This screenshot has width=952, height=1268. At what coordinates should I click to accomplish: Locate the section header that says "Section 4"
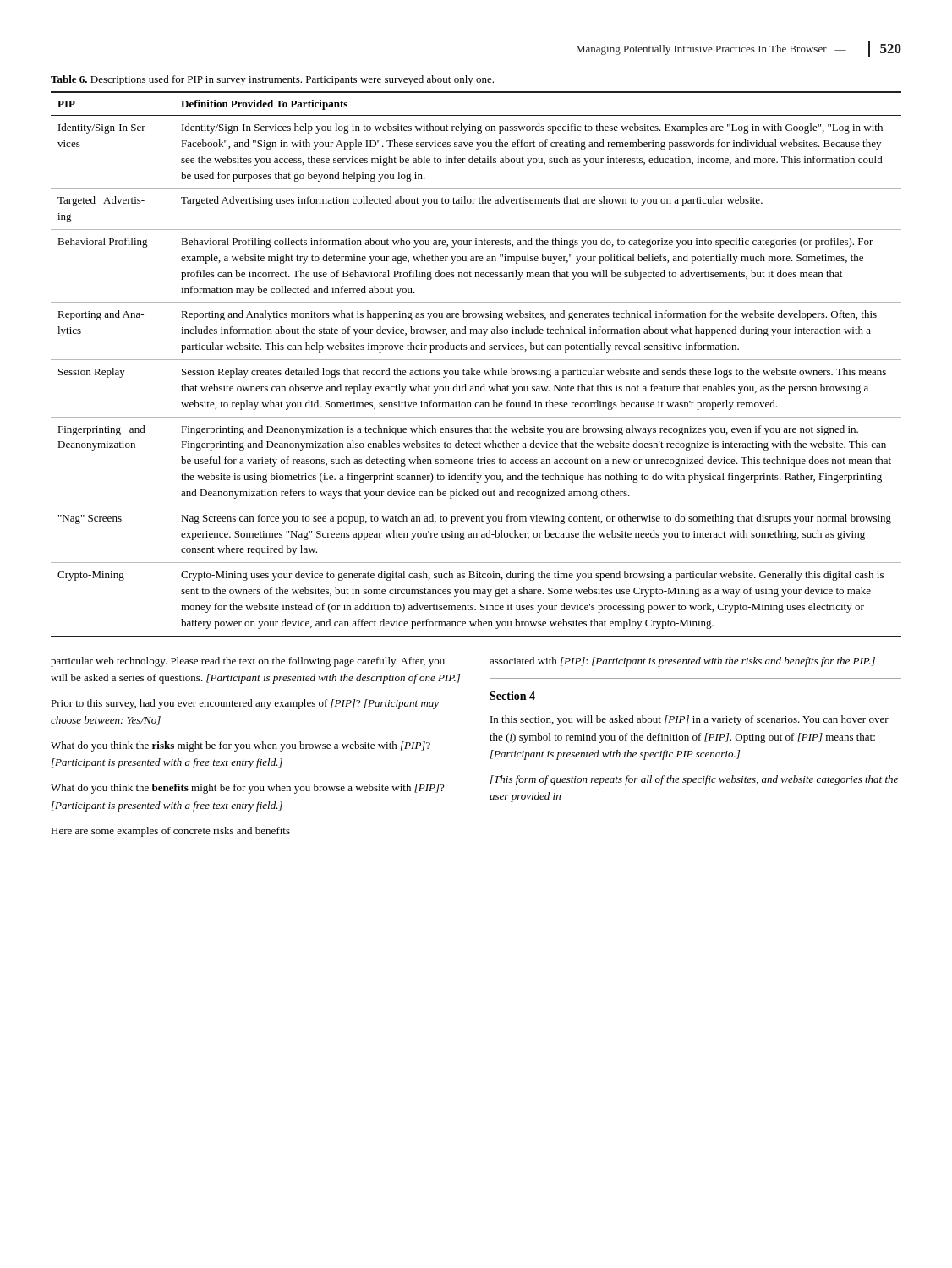tap(512, 696)
